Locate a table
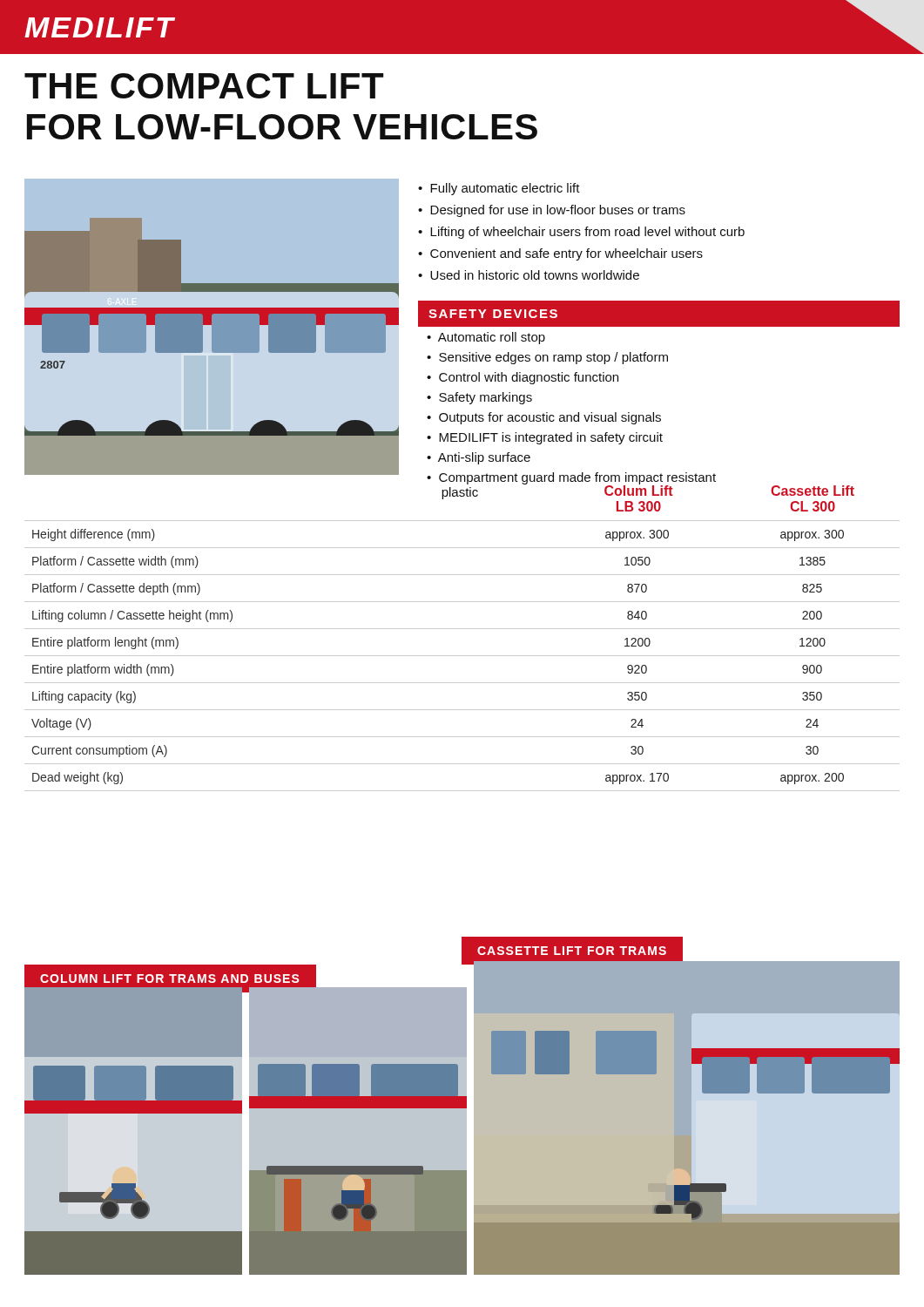This screenshot has height=1307, width=924. click(x=462, y=637)
